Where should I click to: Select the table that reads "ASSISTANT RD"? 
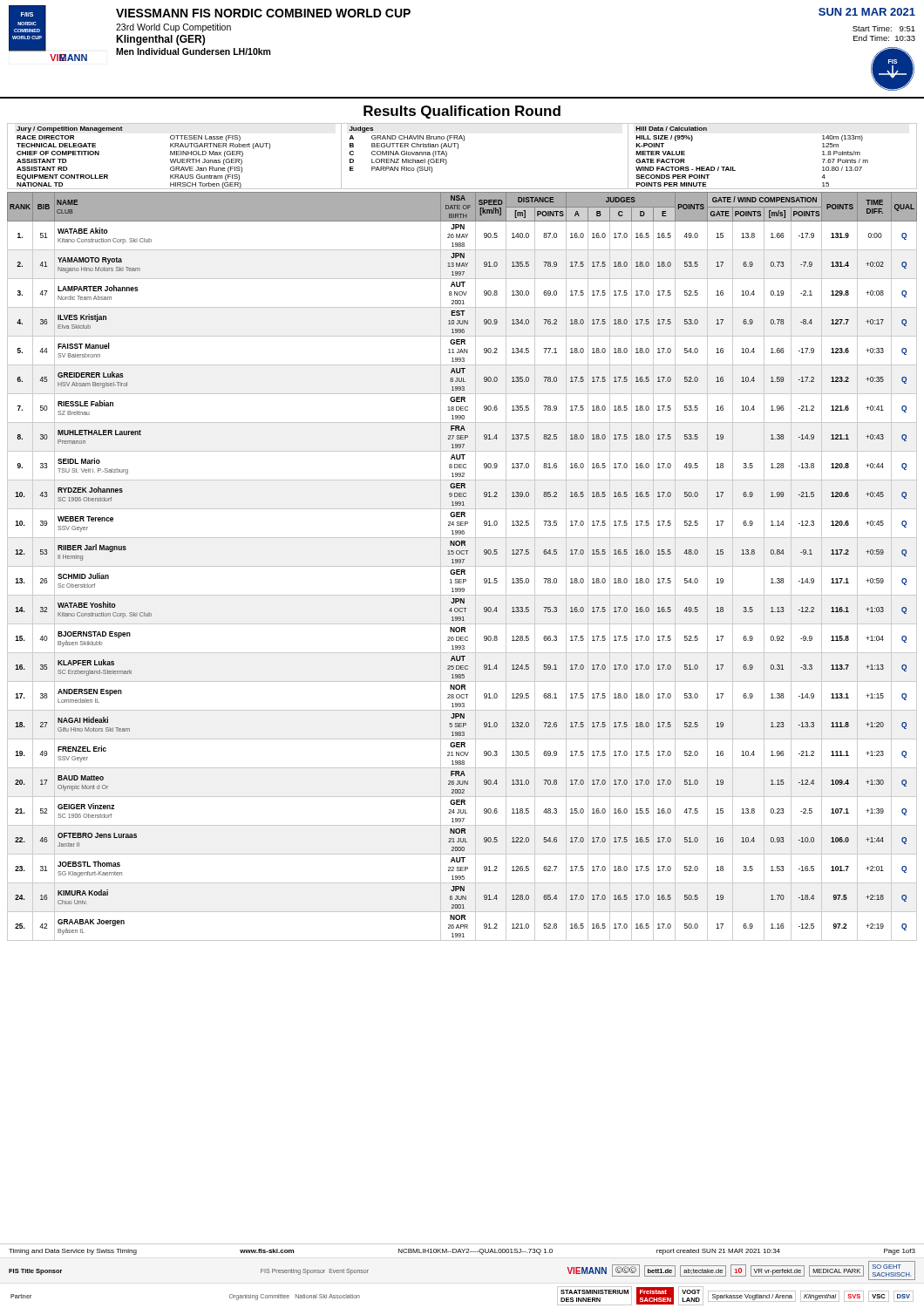click(462, 156)
